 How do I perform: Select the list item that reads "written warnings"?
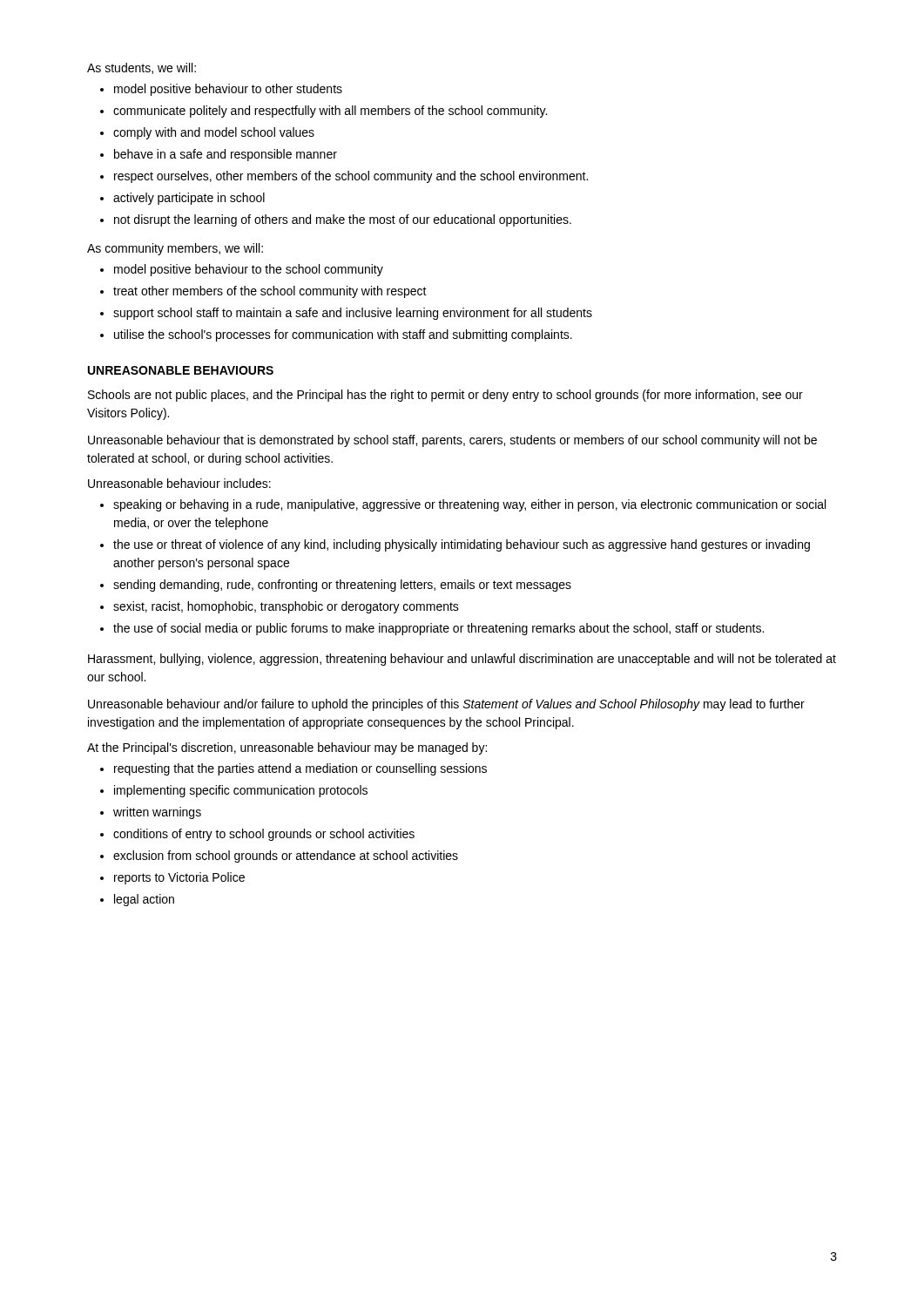157,812
